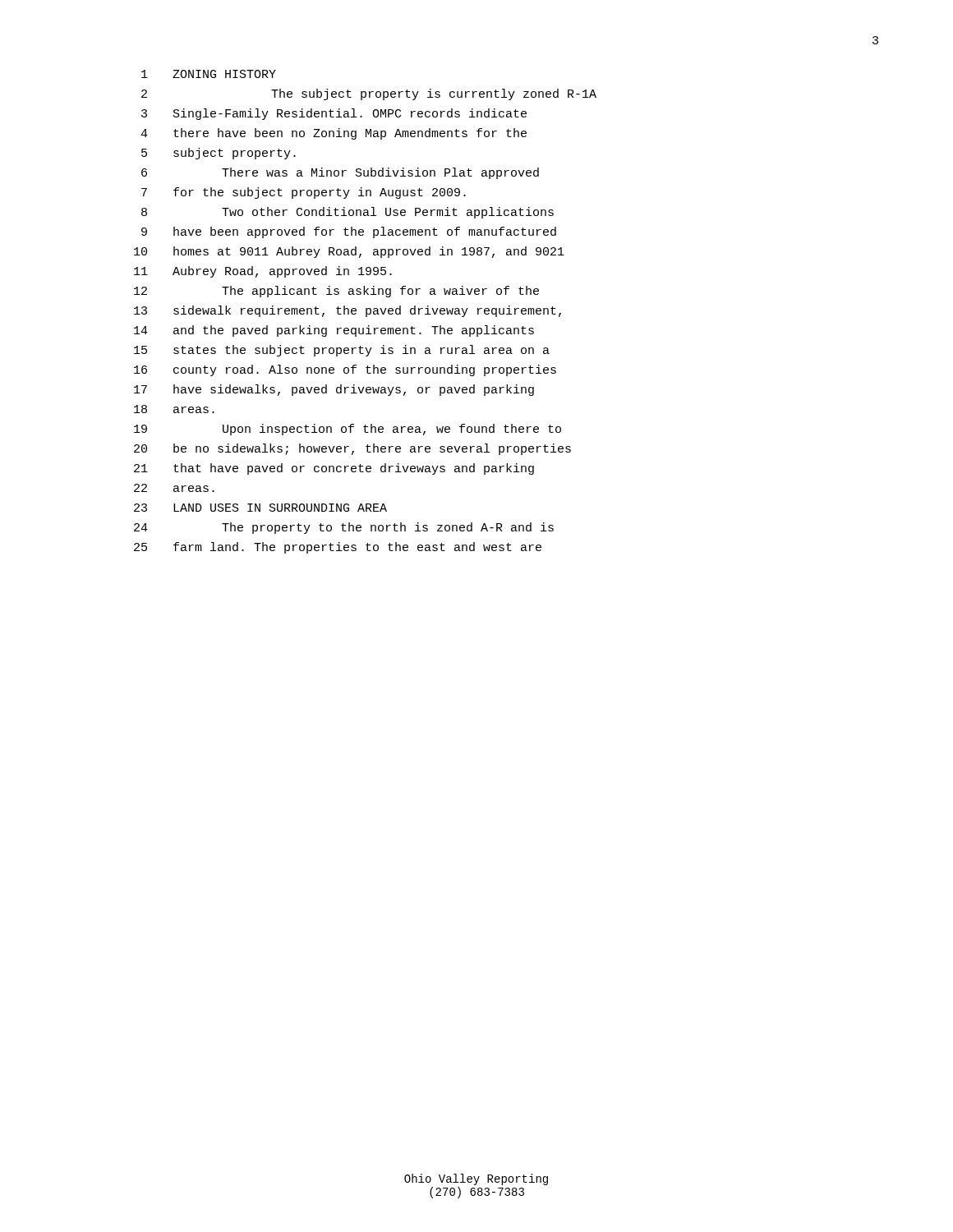Find the block on this page that starts "16 county road. Also none"
Image resolution: width=953 pixels, height=1232 pixels.
(489, 371)
